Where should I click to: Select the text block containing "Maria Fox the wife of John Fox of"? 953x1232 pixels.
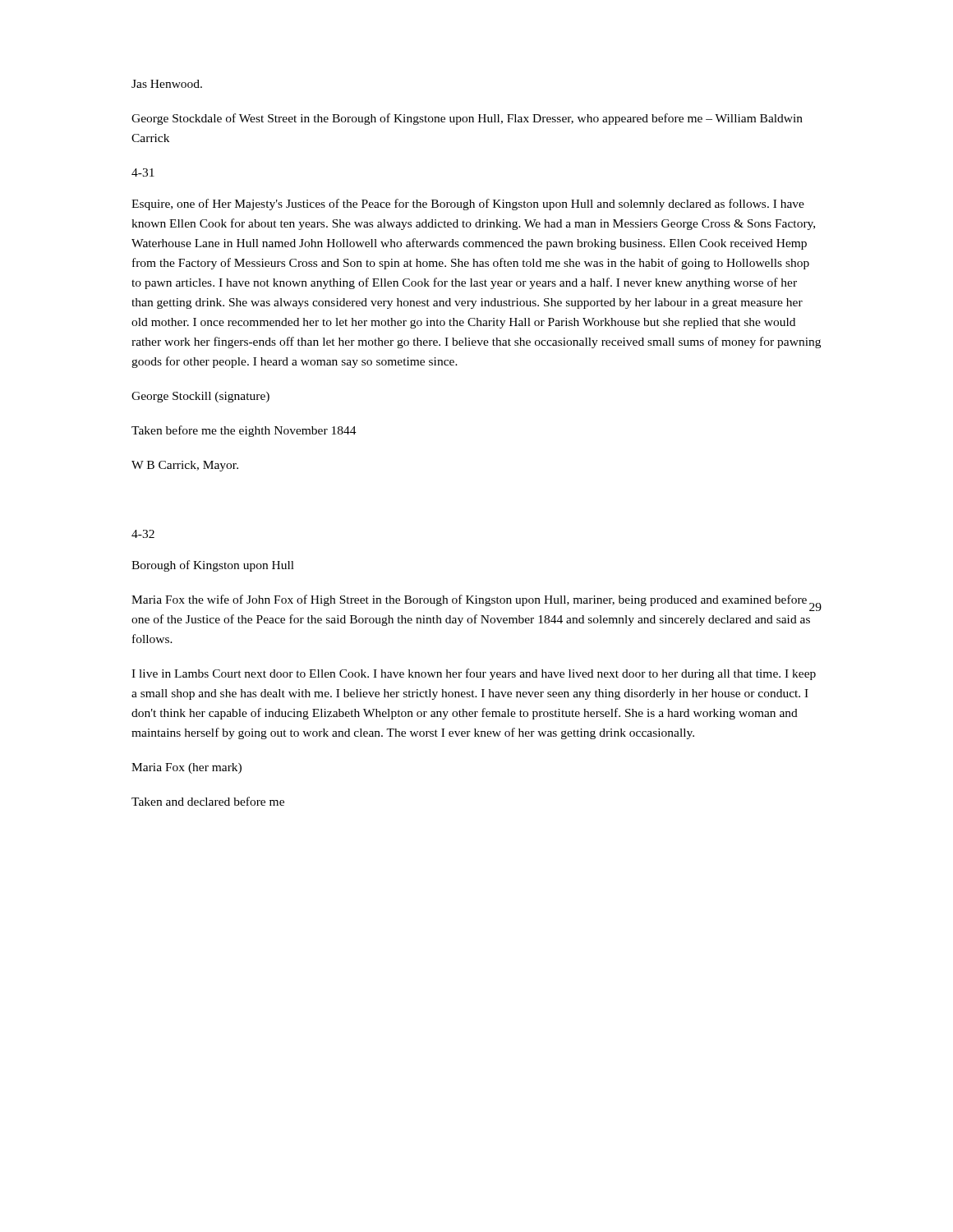[x=471, y=619]
